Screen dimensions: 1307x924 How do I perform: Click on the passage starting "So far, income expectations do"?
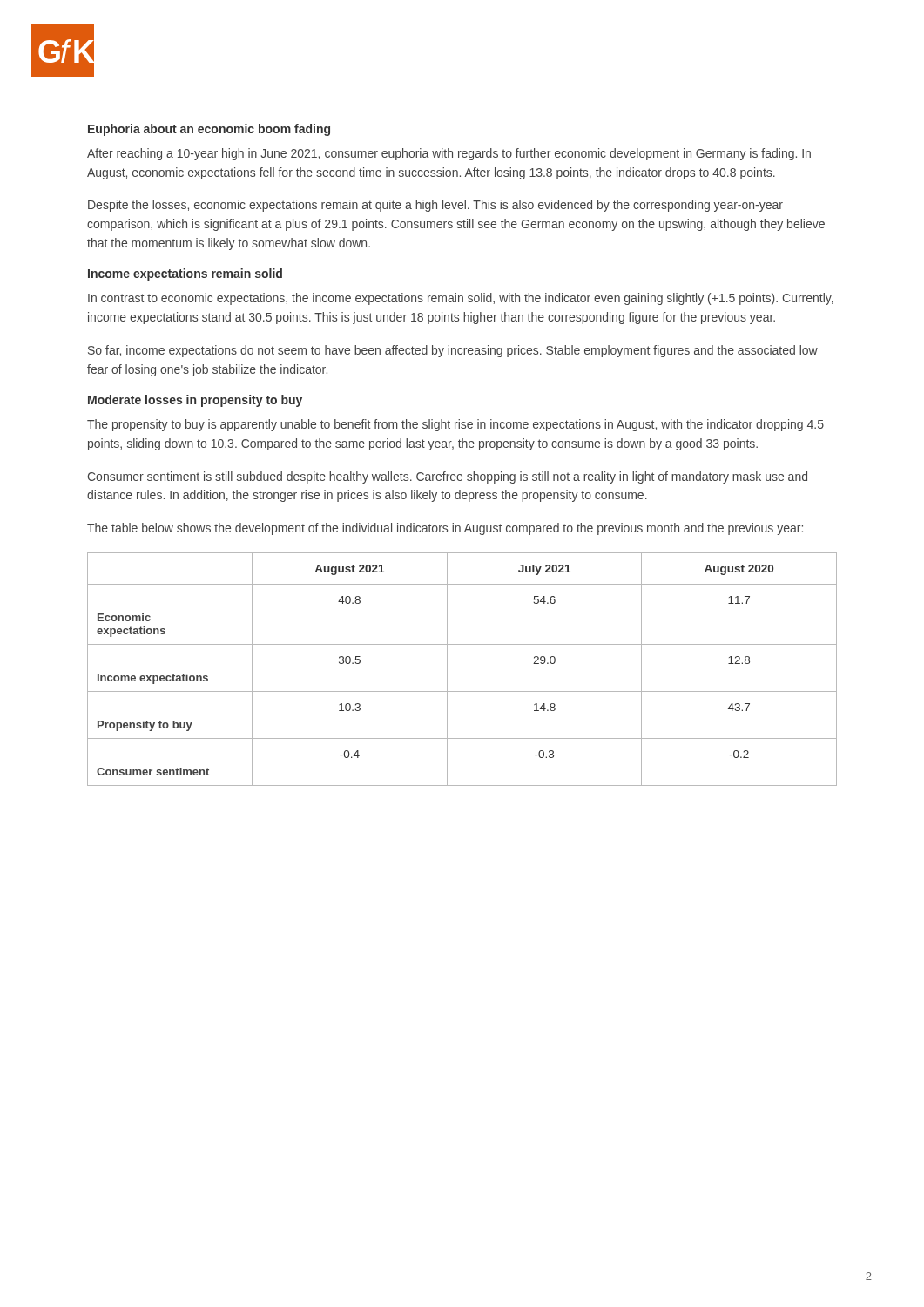pyautogui.click(x=452, y=360)
